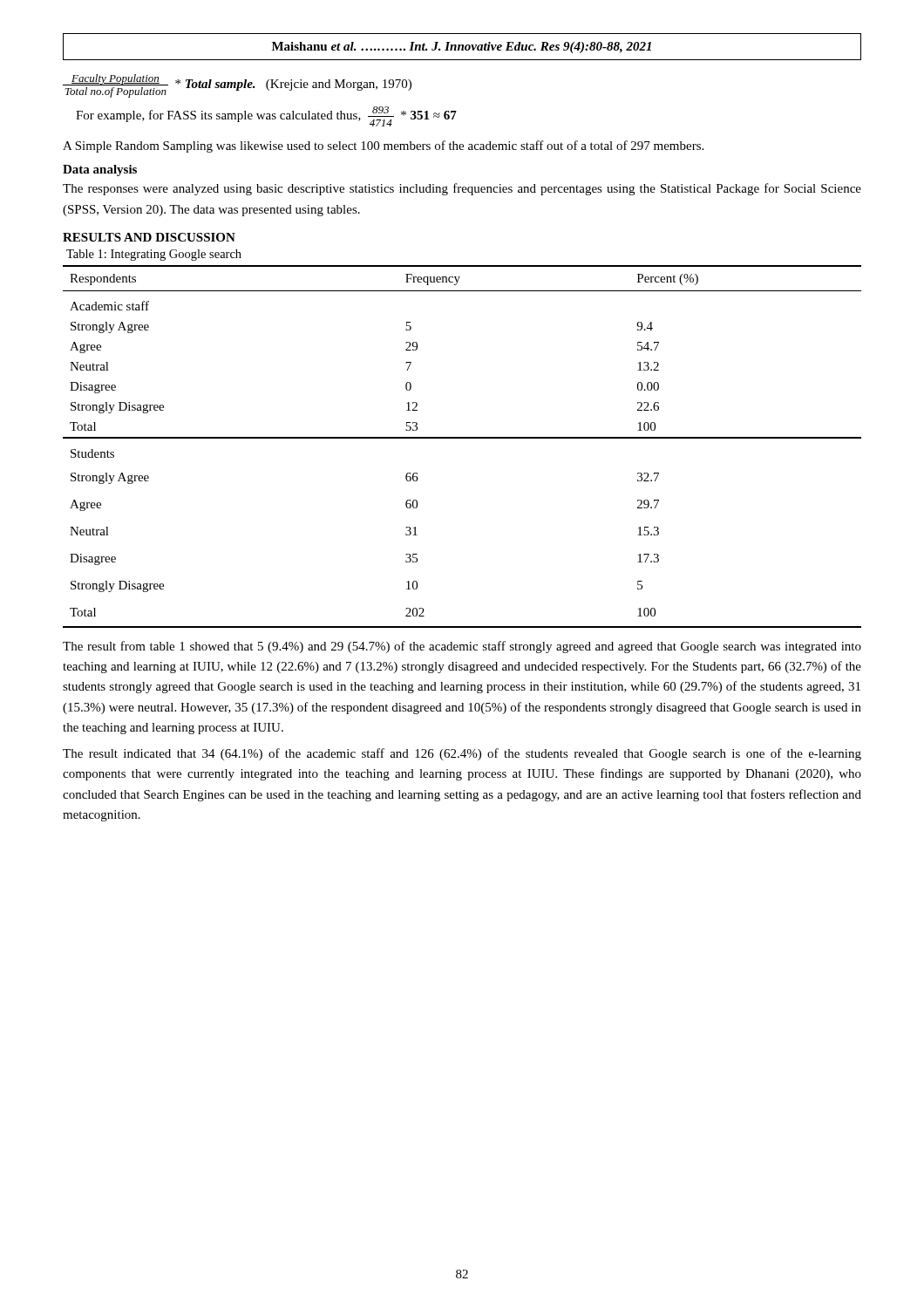Locate the text block starting "For example, for"
The height and width of the screenshot is (1308, 924).
(x=260, y=116)
